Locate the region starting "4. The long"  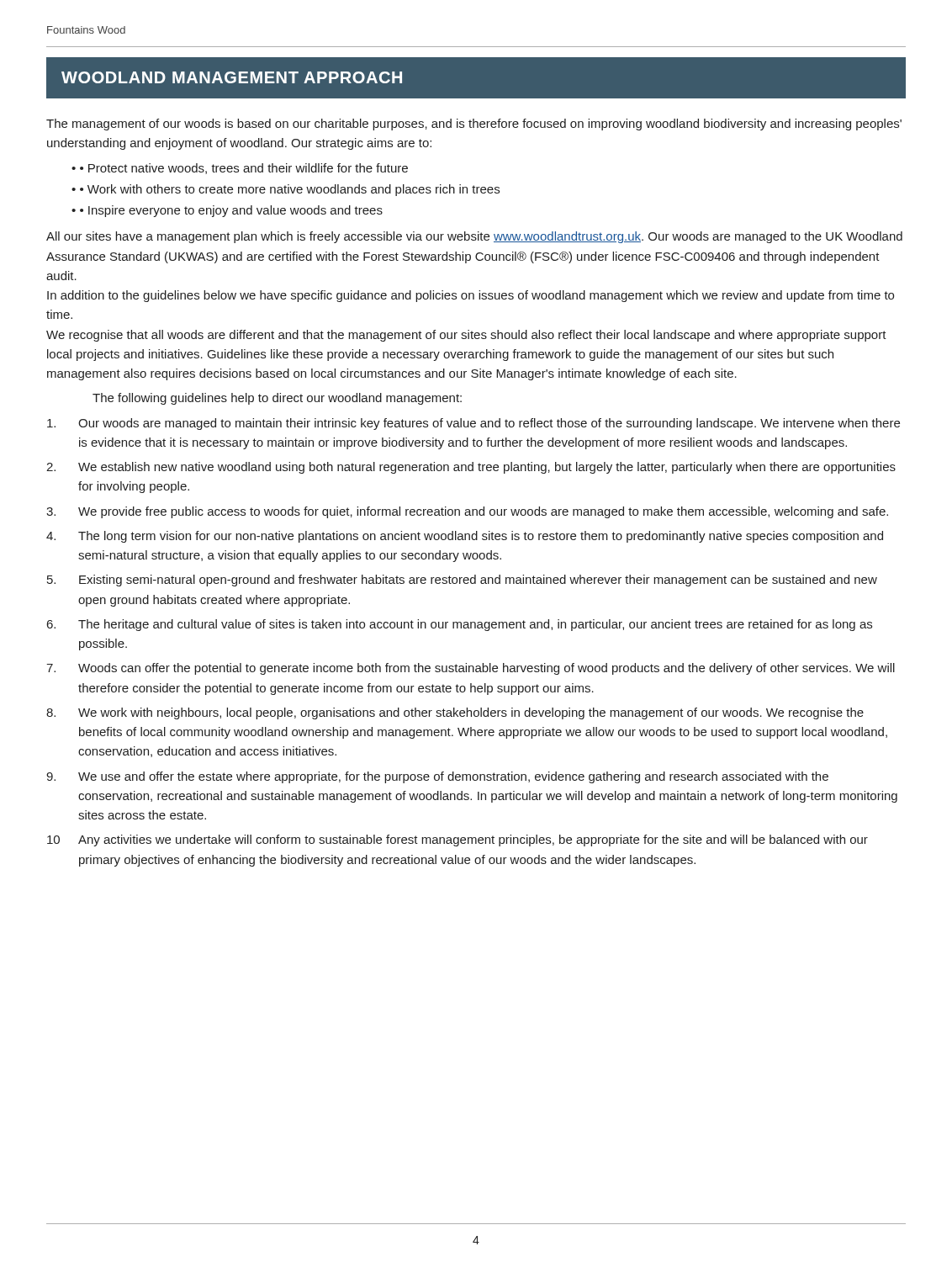[476, 545]
